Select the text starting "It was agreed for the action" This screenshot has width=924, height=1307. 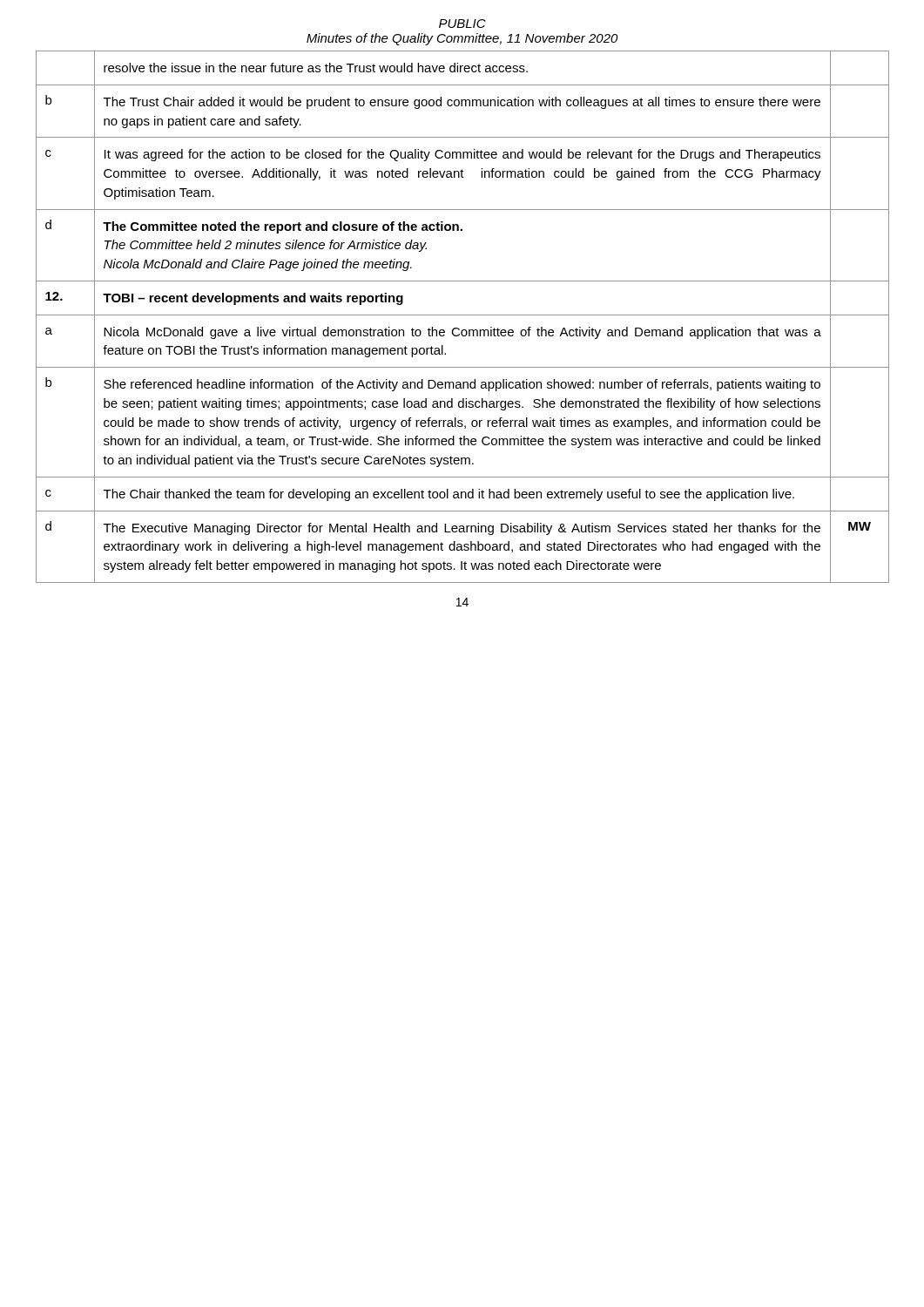click(x=462, y=173)
